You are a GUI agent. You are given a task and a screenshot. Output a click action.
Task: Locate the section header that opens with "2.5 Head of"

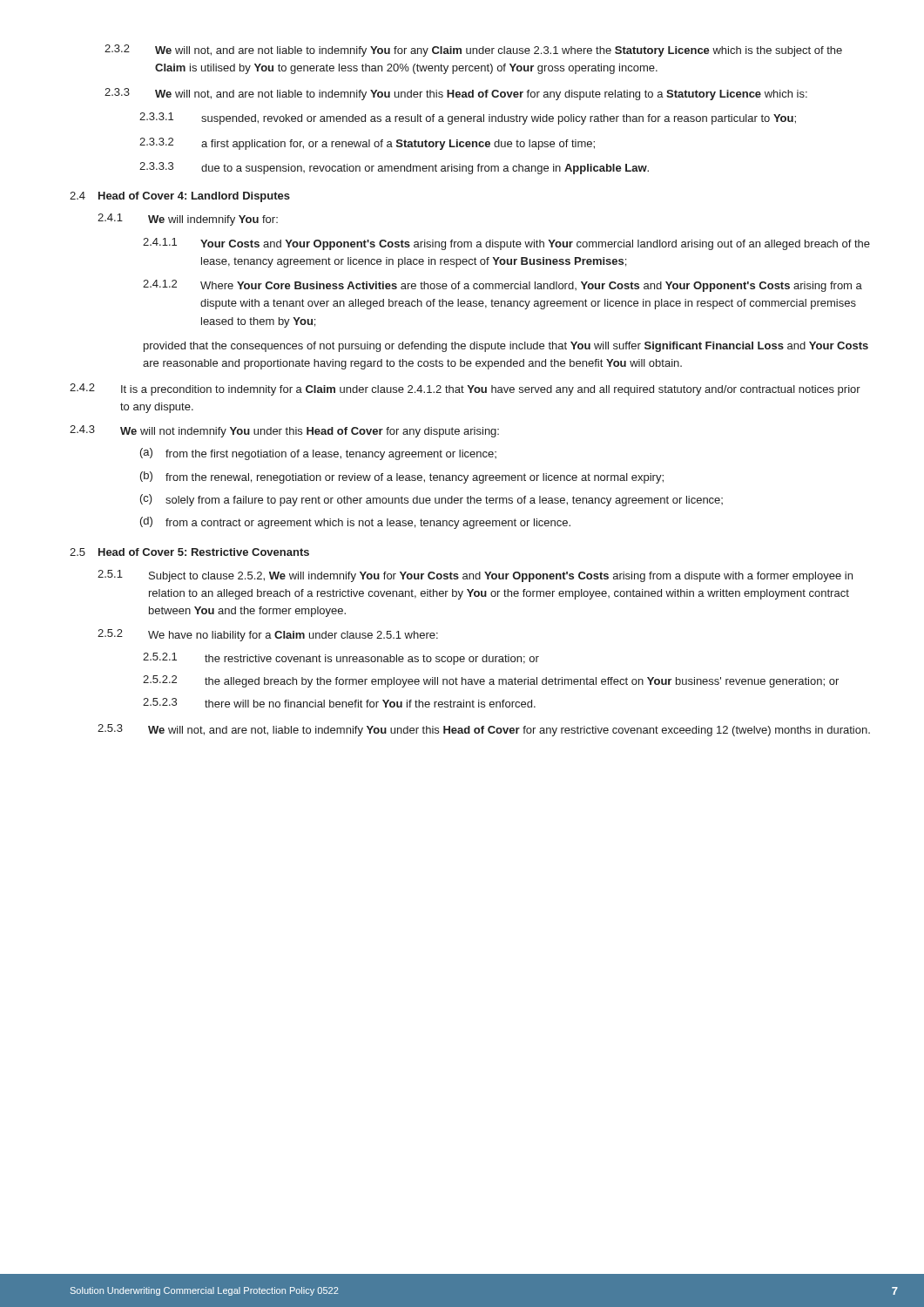pyautogui.click(x=190, y=552)
